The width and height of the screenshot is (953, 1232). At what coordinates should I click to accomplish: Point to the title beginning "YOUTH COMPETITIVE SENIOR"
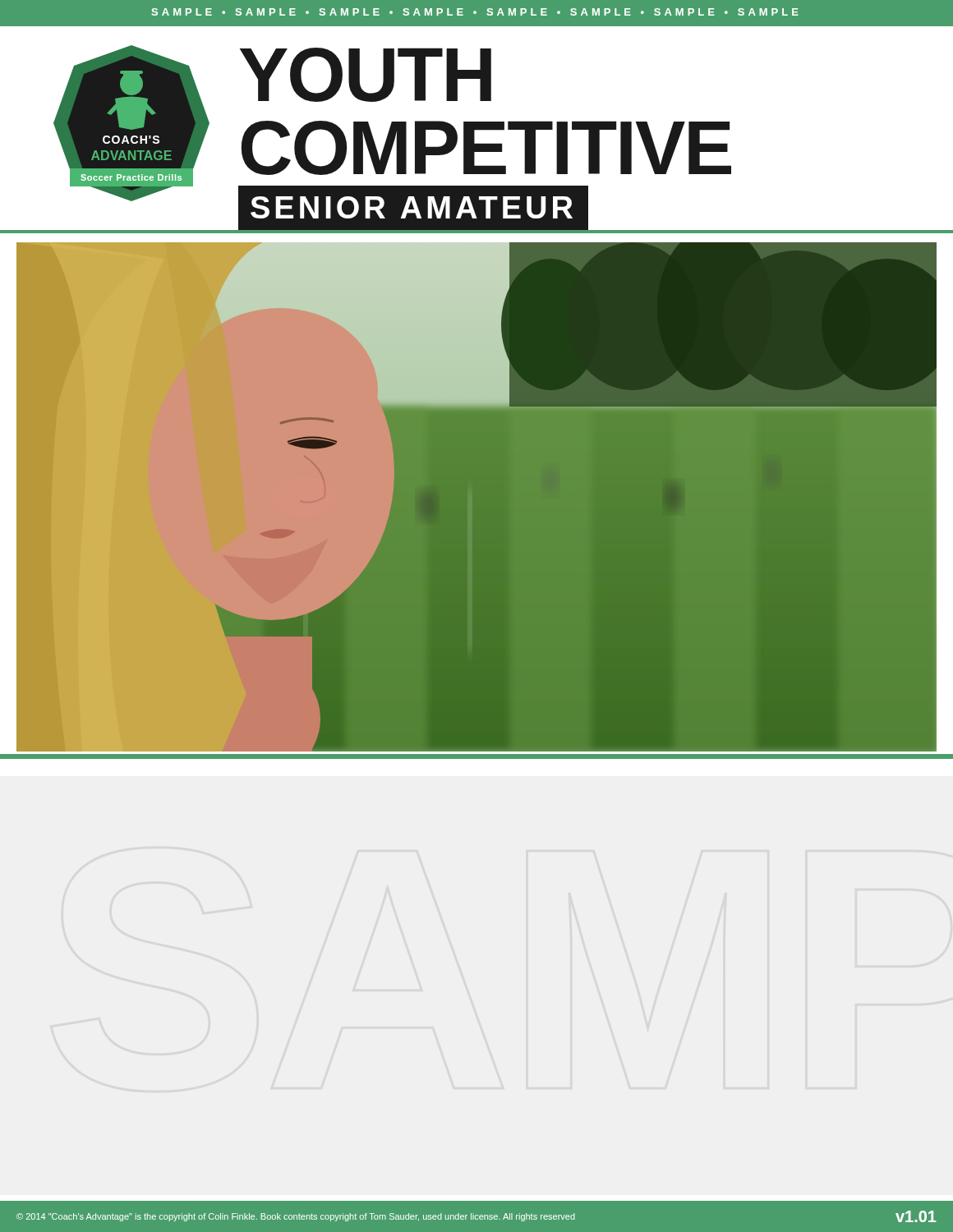(x=579, y=185)
